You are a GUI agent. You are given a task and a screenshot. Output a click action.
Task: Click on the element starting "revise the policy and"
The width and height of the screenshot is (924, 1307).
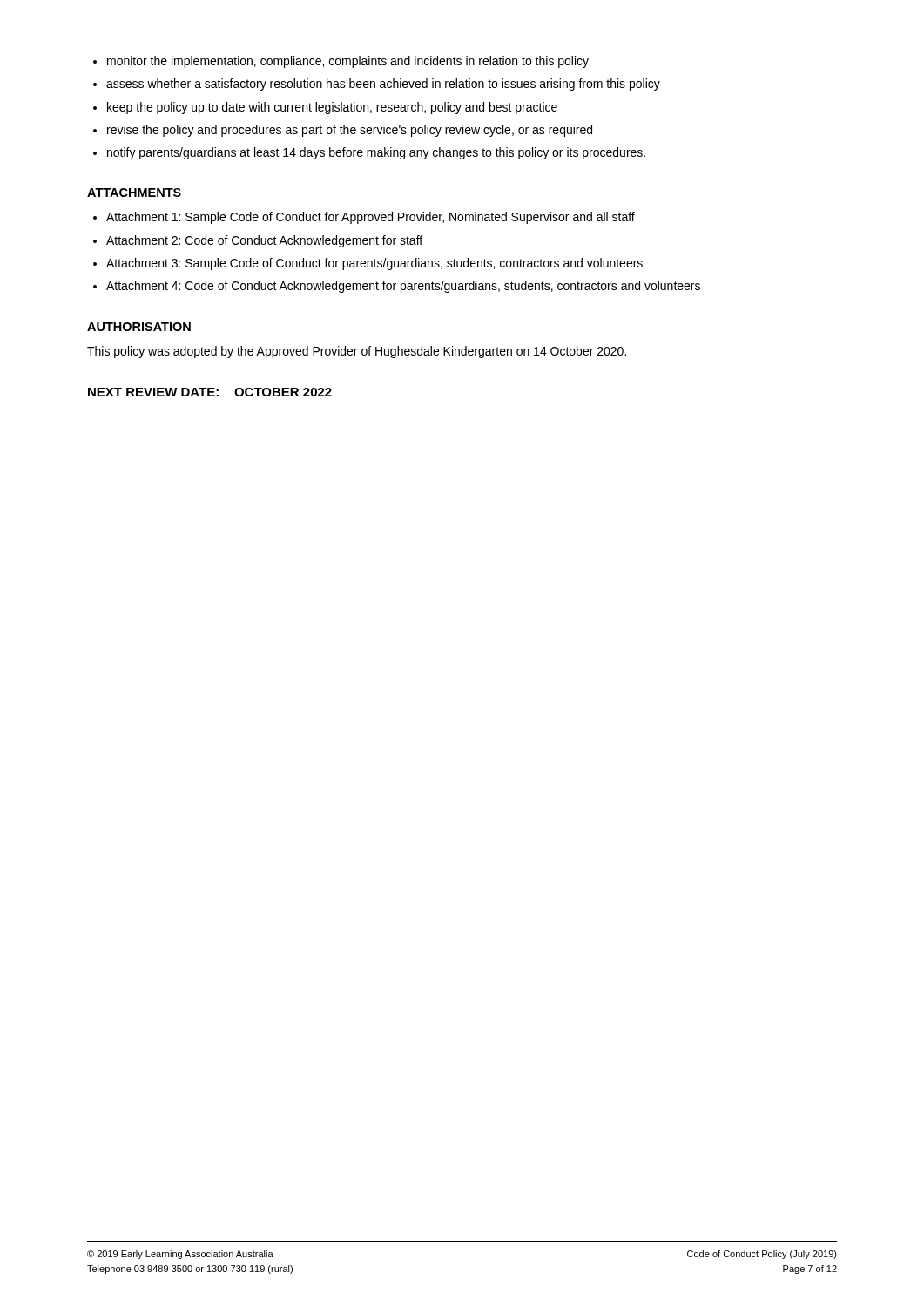point(350,130)
